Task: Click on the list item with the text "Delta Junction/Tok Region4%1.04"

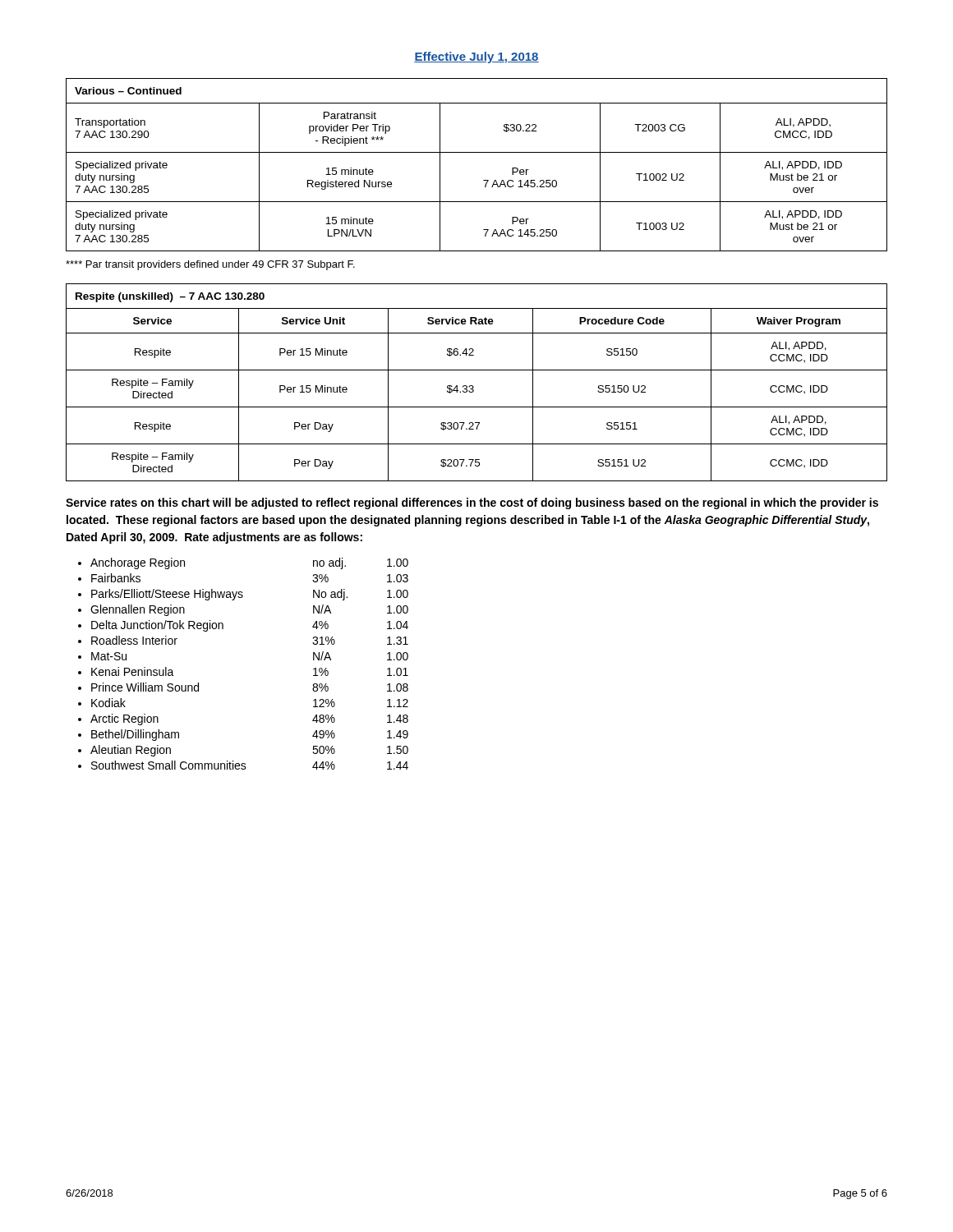Action: 159,625
